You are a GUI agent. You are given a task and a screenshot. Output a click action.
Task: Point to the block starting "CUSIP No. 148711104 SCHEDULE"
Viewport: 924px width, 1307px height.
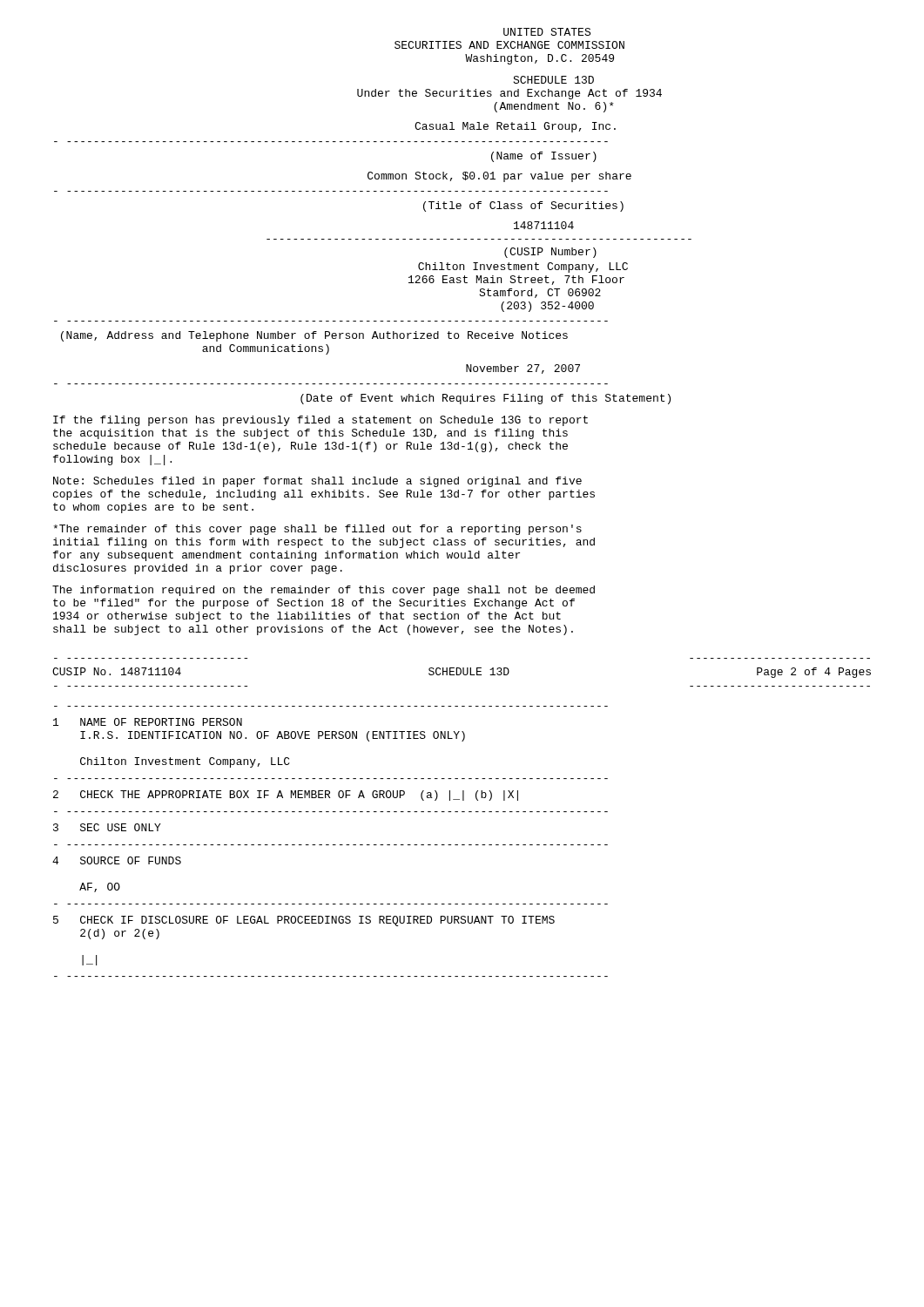pos(462,672)
